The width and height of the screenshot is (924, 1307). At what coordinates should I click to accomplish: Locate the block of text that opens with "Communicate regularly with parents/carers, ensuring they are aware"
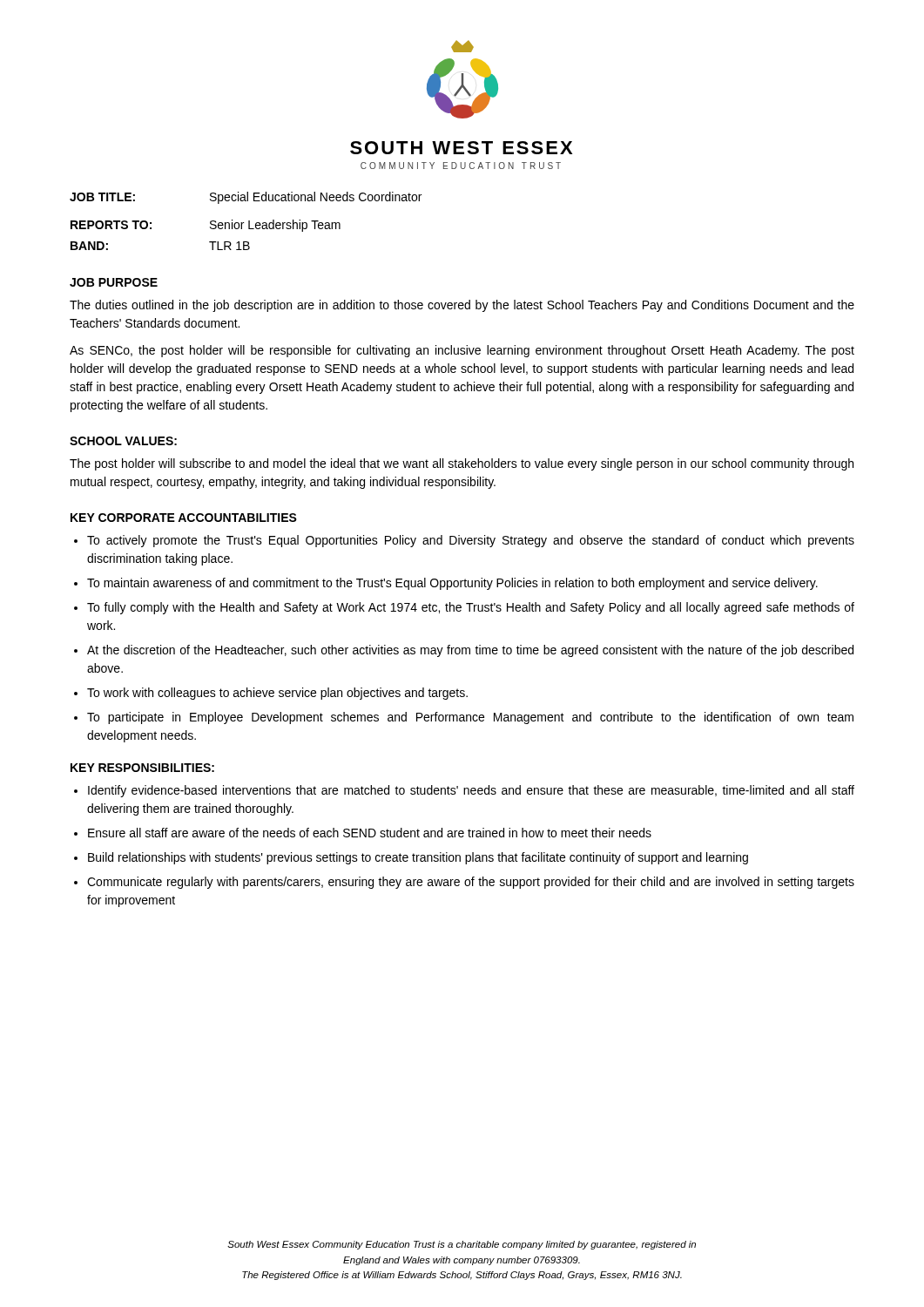(x=471, y=891)
